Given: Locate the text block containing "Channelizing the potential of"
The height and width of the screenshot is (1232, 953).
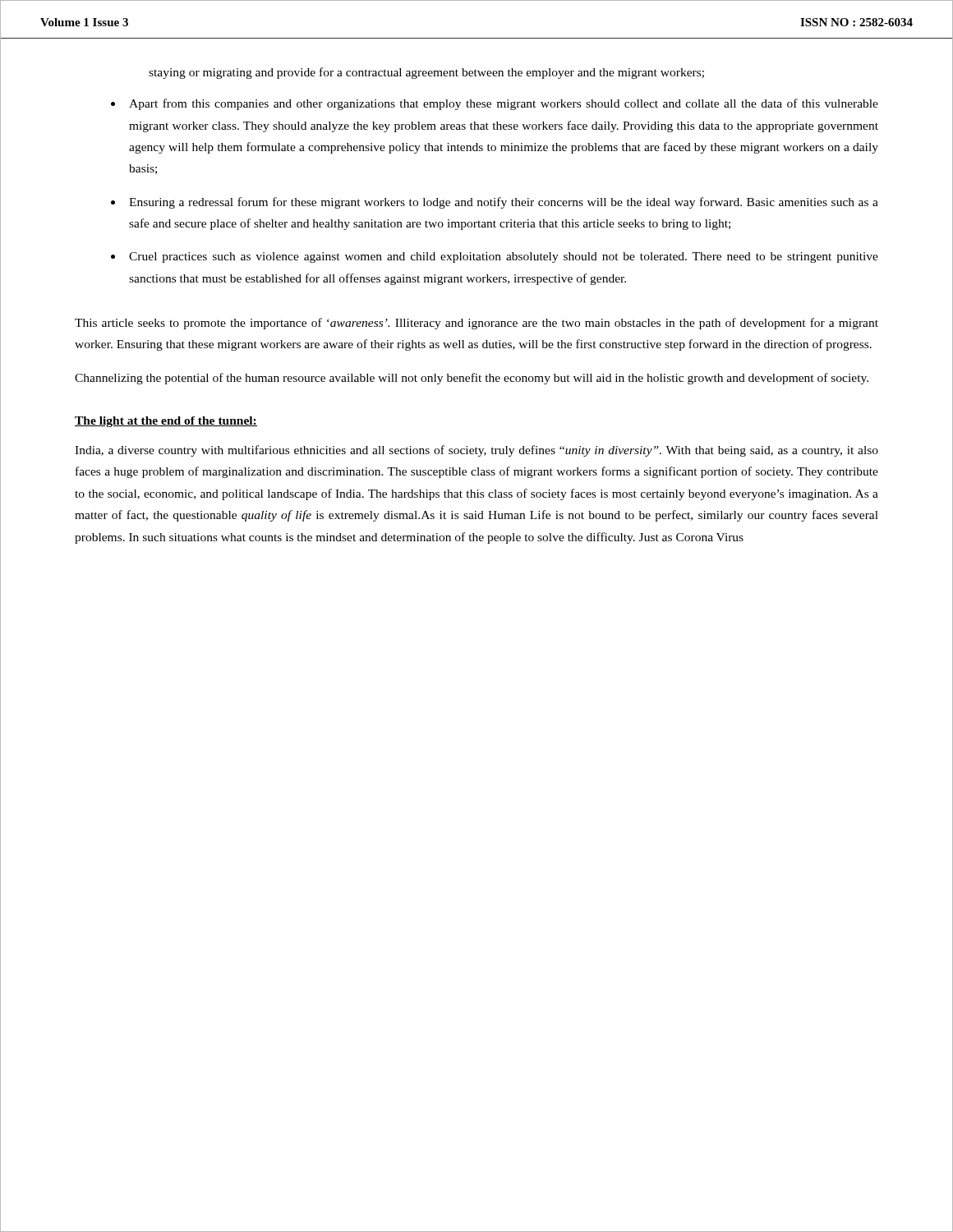Looking at the screenshot, I should (472, 377).
